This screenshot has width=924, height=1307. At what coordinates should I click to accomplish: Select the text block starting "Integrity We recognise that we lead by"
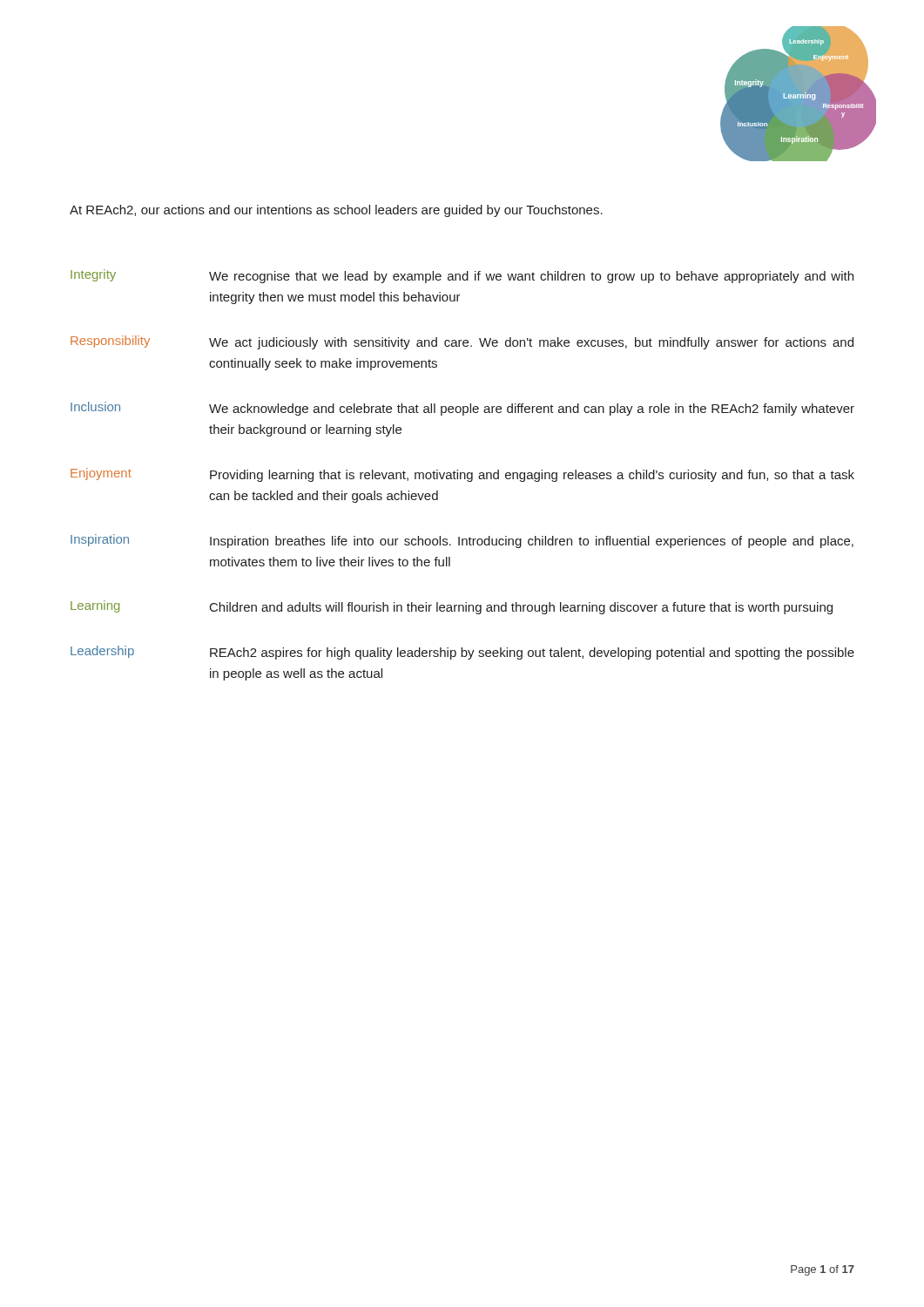462,287
